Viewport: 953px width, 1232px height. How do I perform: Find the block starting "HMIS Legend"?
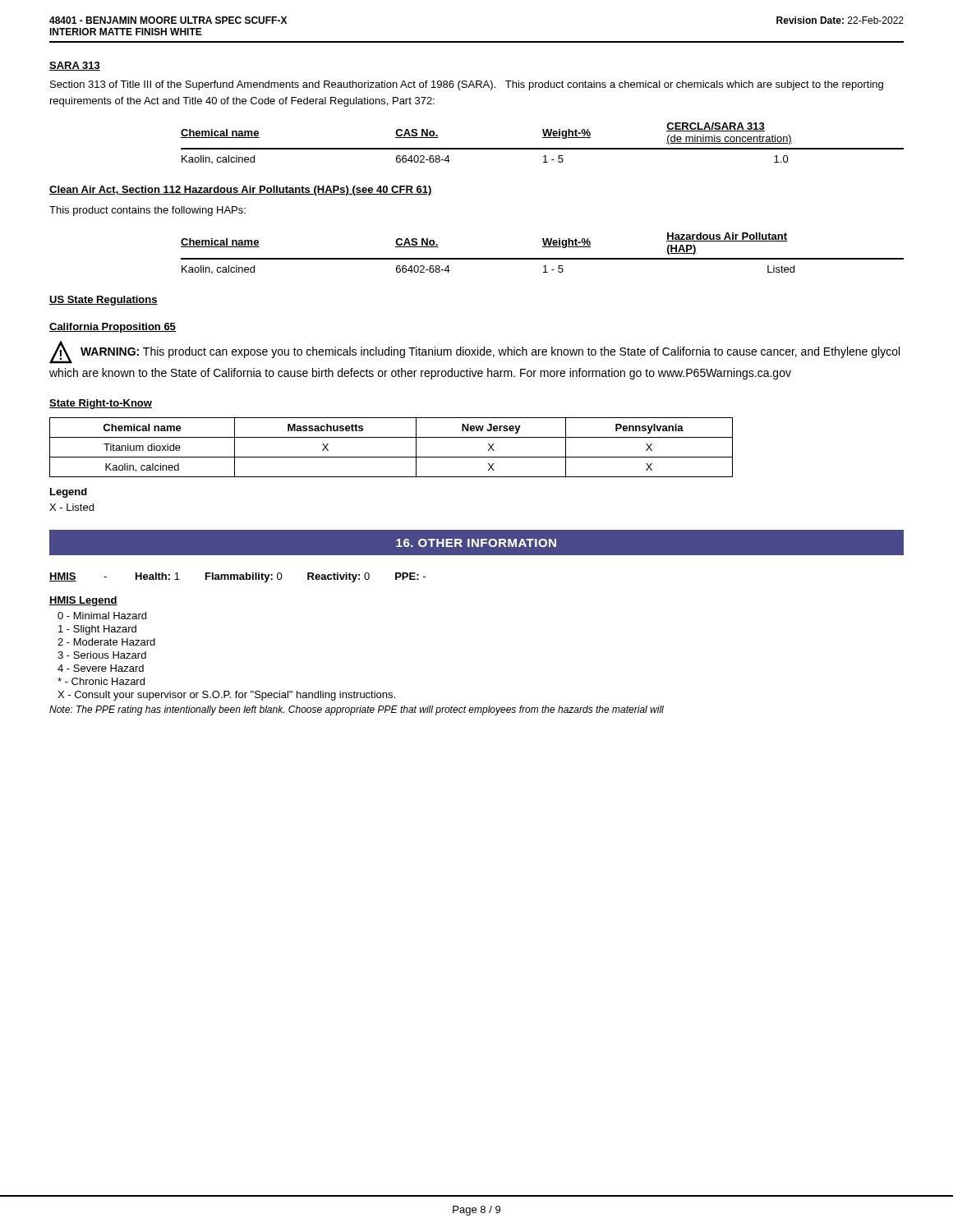pos(83,600)
